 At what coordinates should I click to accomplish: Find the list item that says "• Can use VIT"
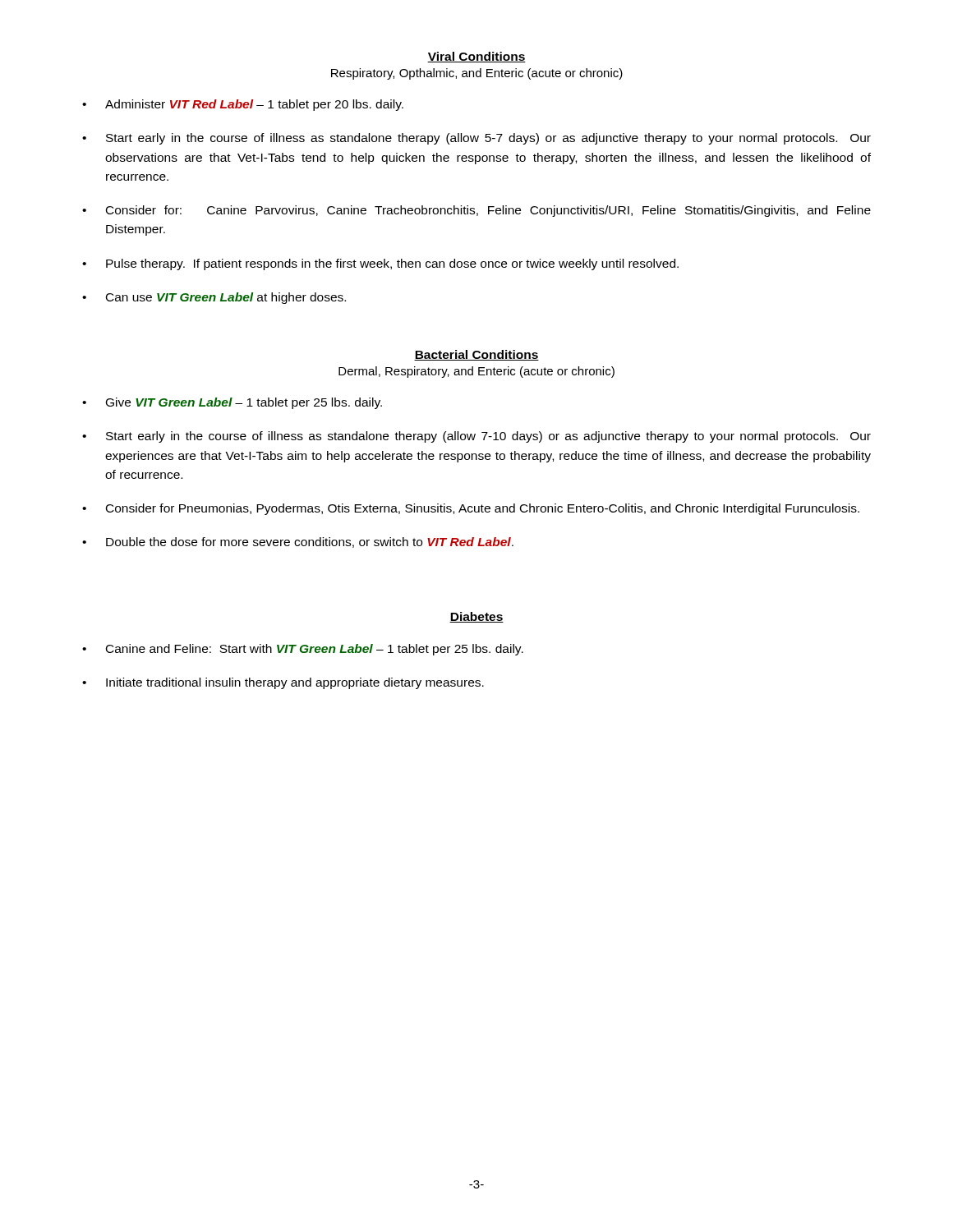click(x=214, y=298)
